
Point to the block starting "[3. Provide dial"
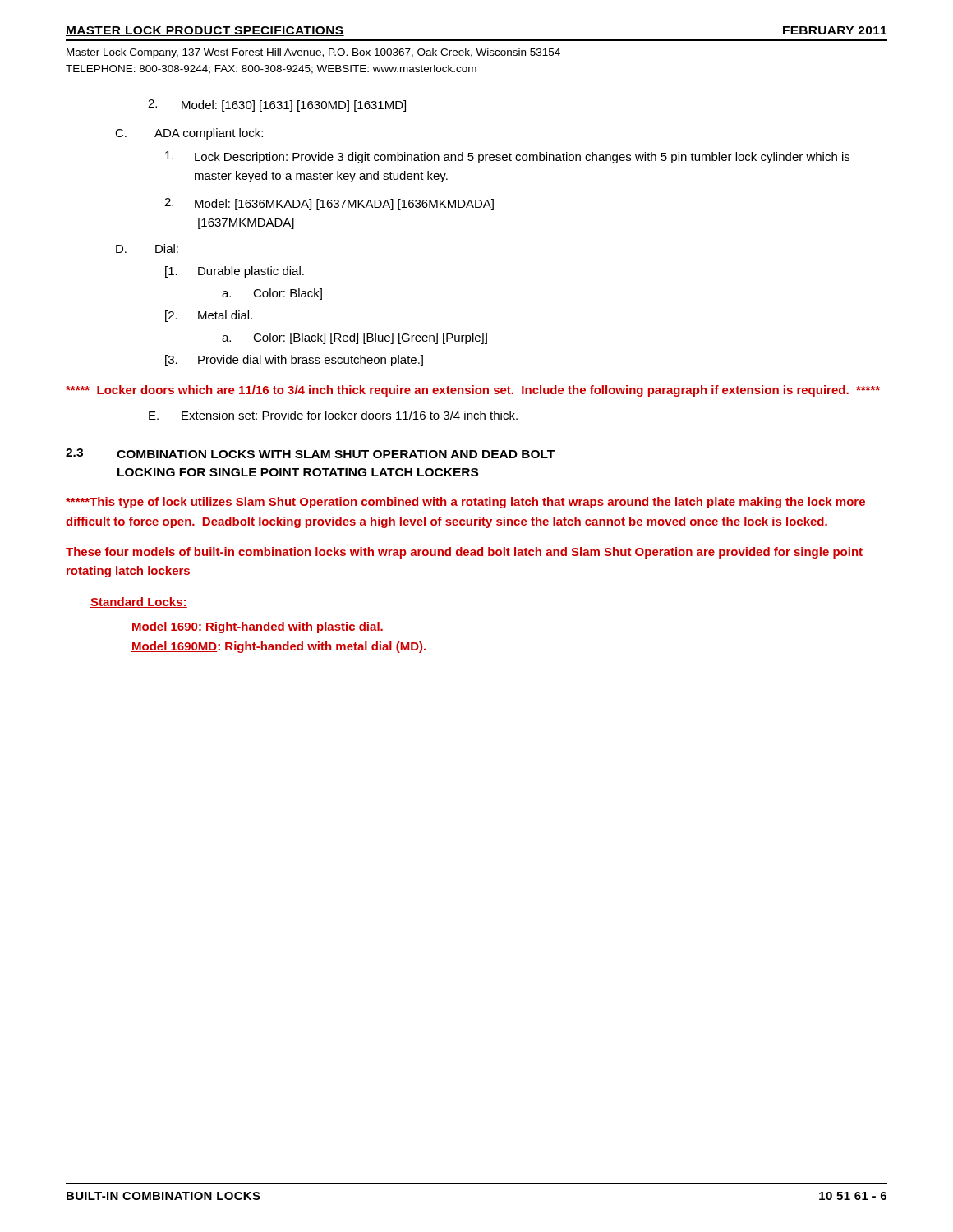tap(294, 359)
